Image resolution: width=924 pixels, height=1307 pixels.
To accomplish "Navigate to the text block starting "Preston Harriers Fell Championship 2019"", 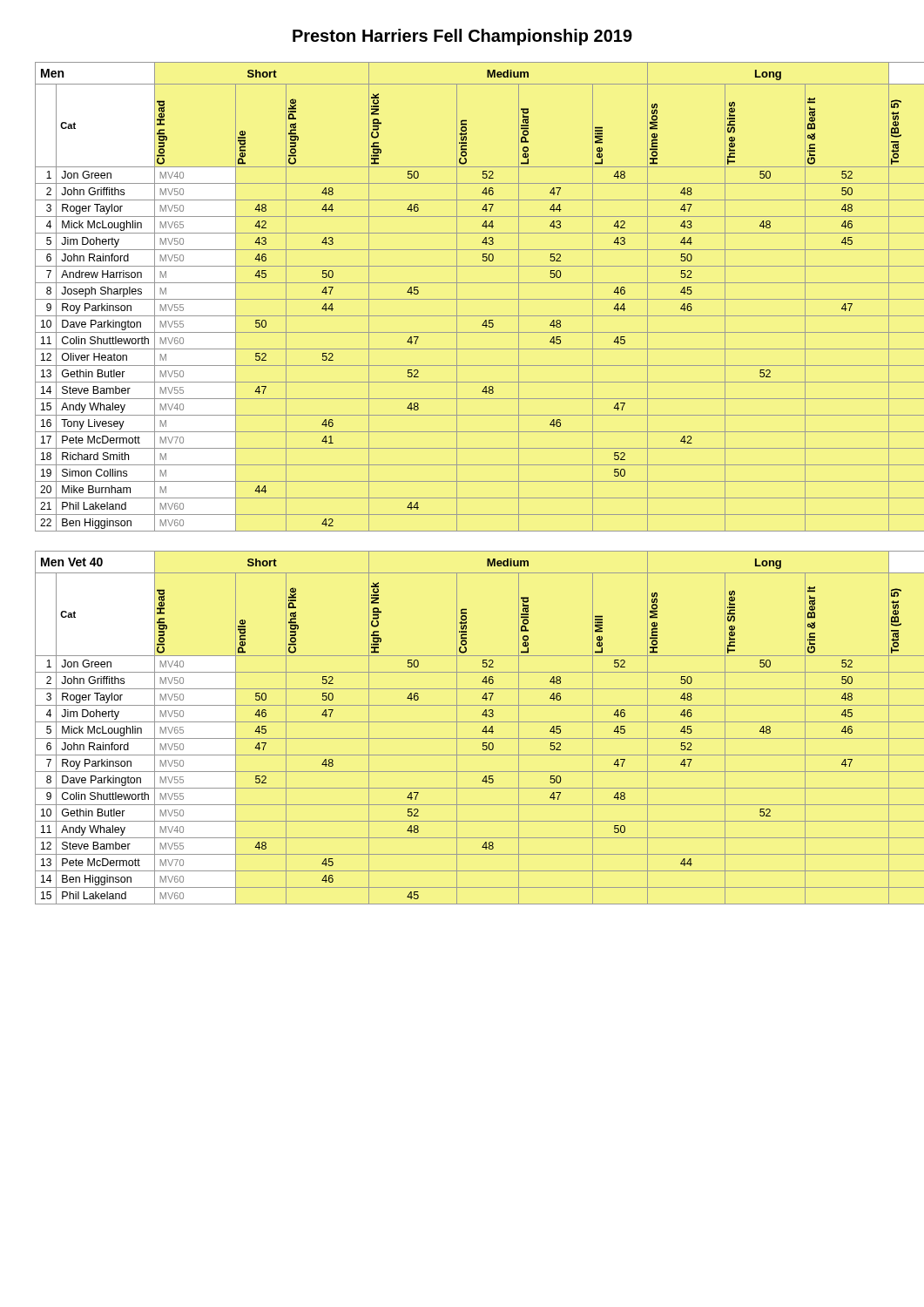I will (462, 36).
